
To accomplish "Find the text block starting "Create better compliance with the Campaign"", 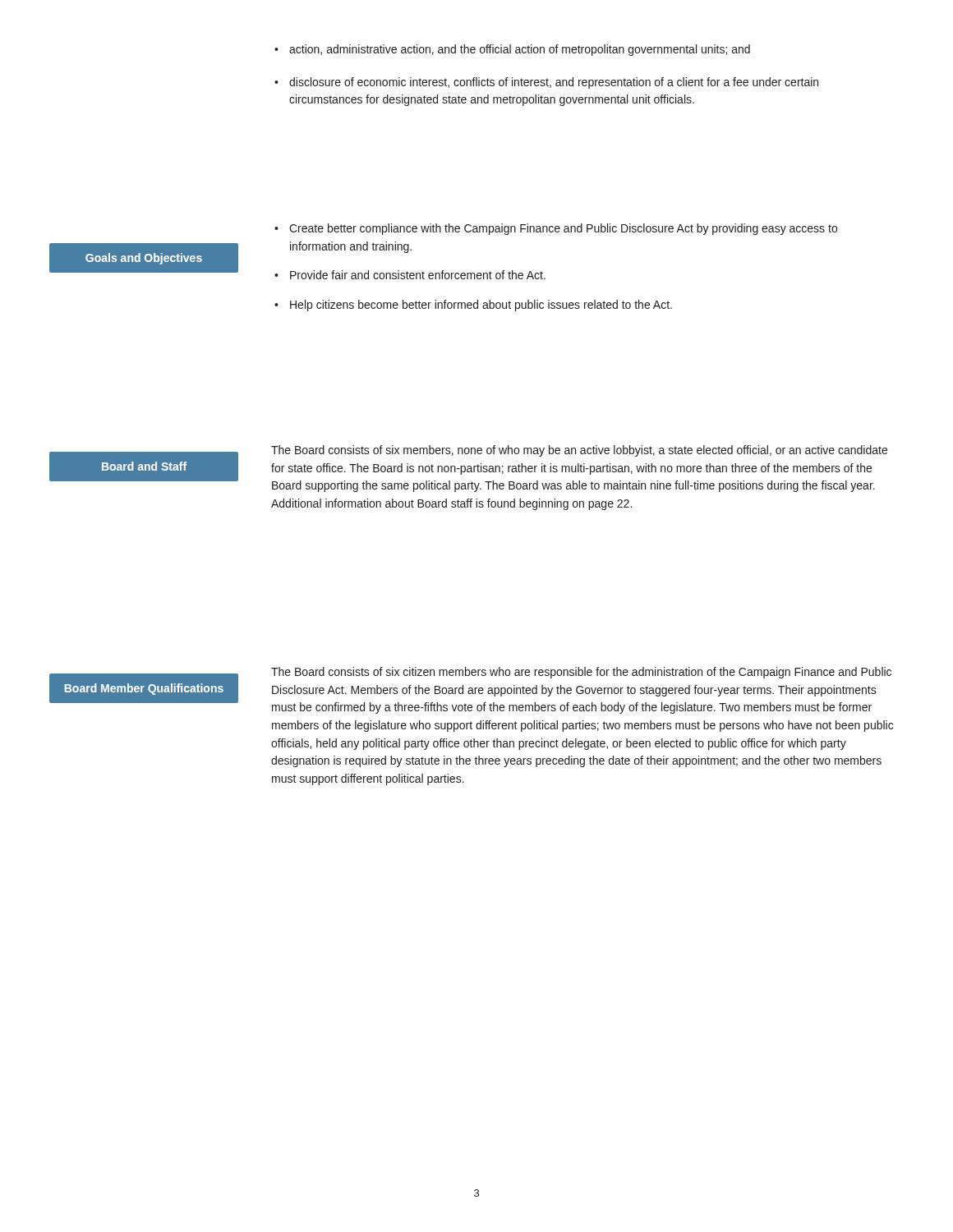I will (x=556, y=229).
